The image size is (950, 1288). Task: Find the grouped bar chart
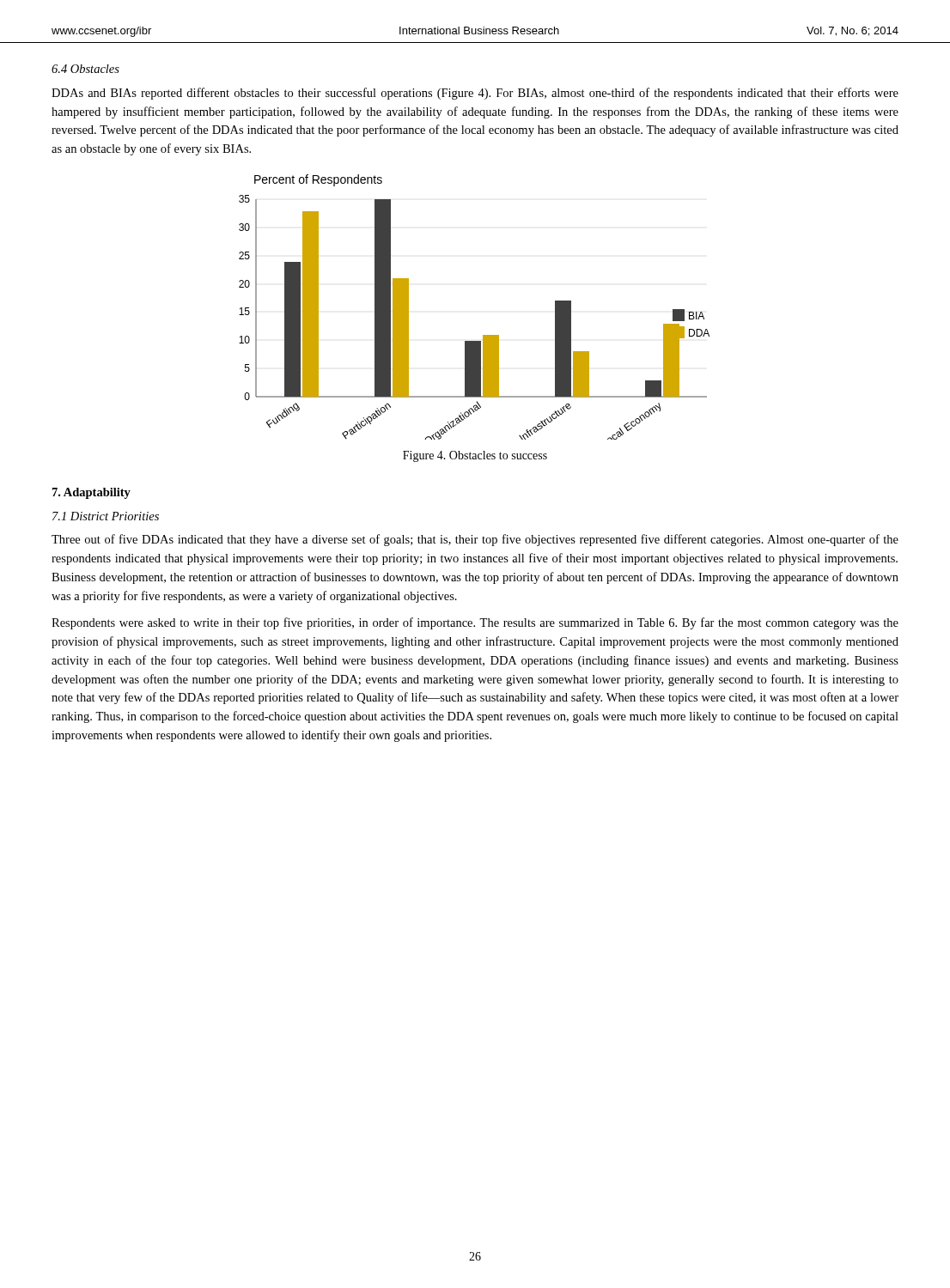tap(475, 305)
